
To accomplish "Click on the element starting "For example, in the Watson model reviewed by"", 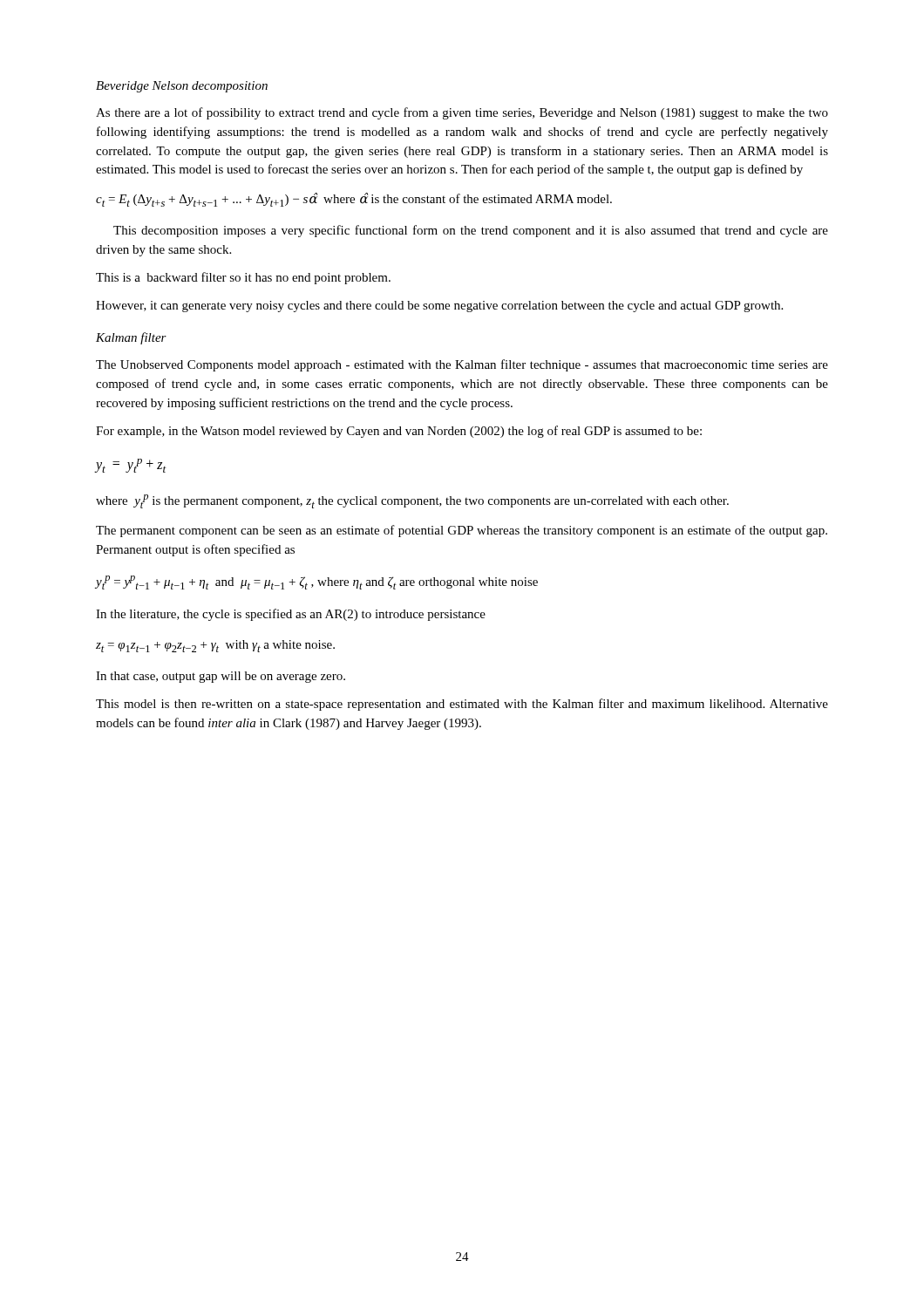I will point(462,431).
